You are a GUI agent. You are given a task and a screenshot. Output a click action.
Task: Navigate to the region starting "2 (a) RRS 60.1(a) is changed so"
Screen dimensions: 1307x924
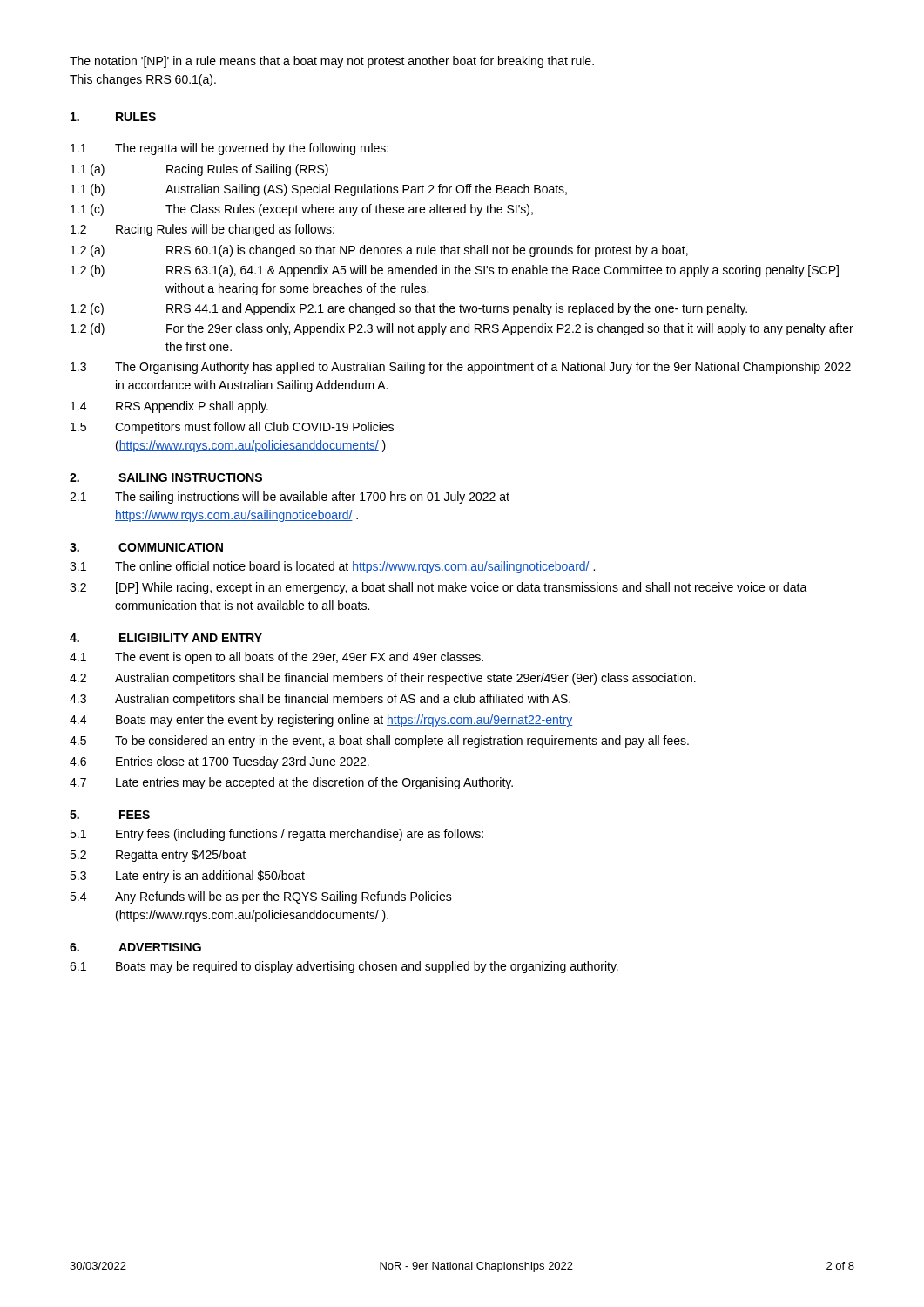click(x=462, y=251)
